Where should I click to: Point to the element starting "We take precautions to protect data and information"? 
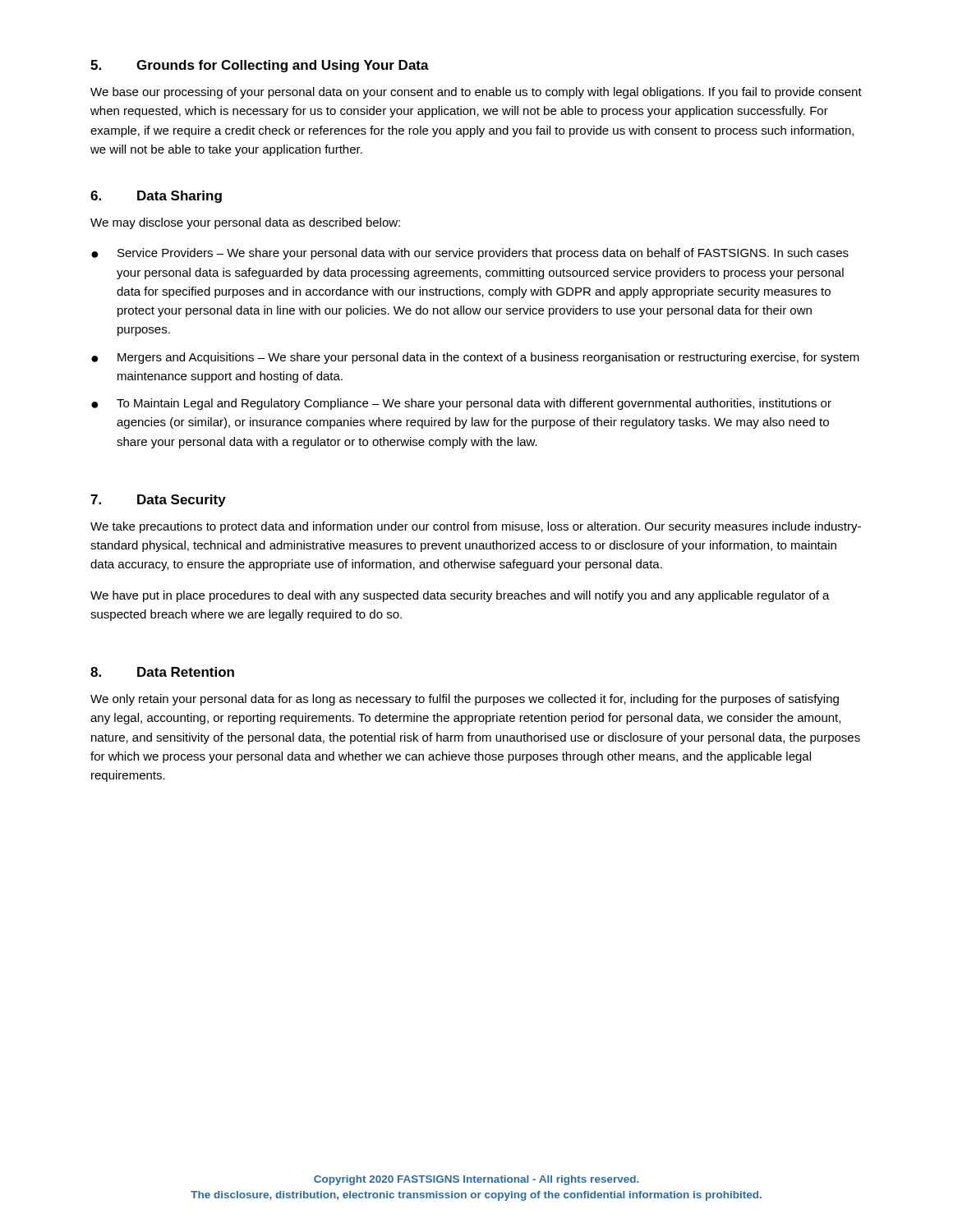click(x=476, y=545)
